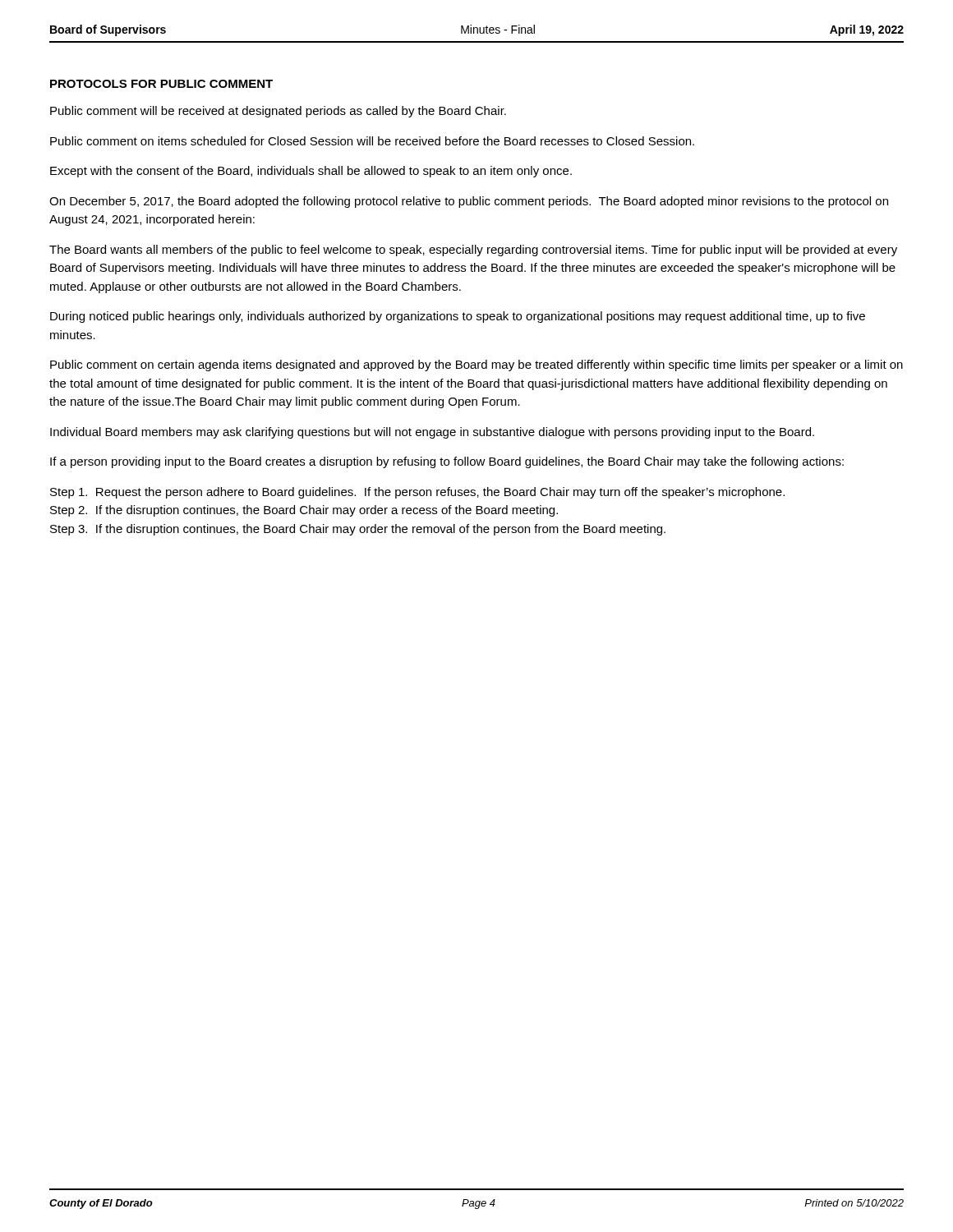This screenshot has height=1232, width=953.
Task: Click the passage that begins "Except with the"
Action: point(311,170)
